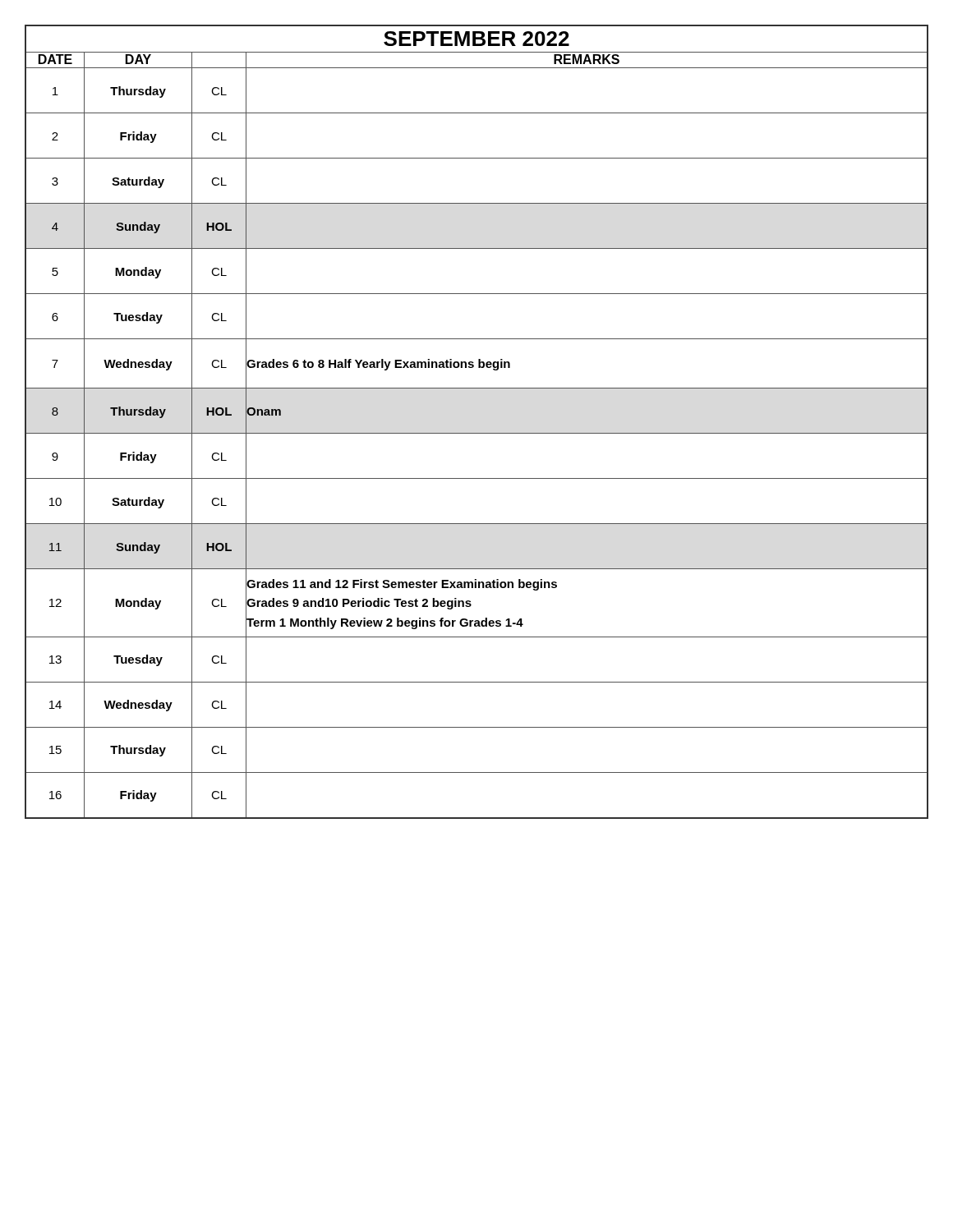Select the table that reads "Grades 6 to 8"
Image resolution: width=953 pixels, height=1232 pixels.
[476, 422]
